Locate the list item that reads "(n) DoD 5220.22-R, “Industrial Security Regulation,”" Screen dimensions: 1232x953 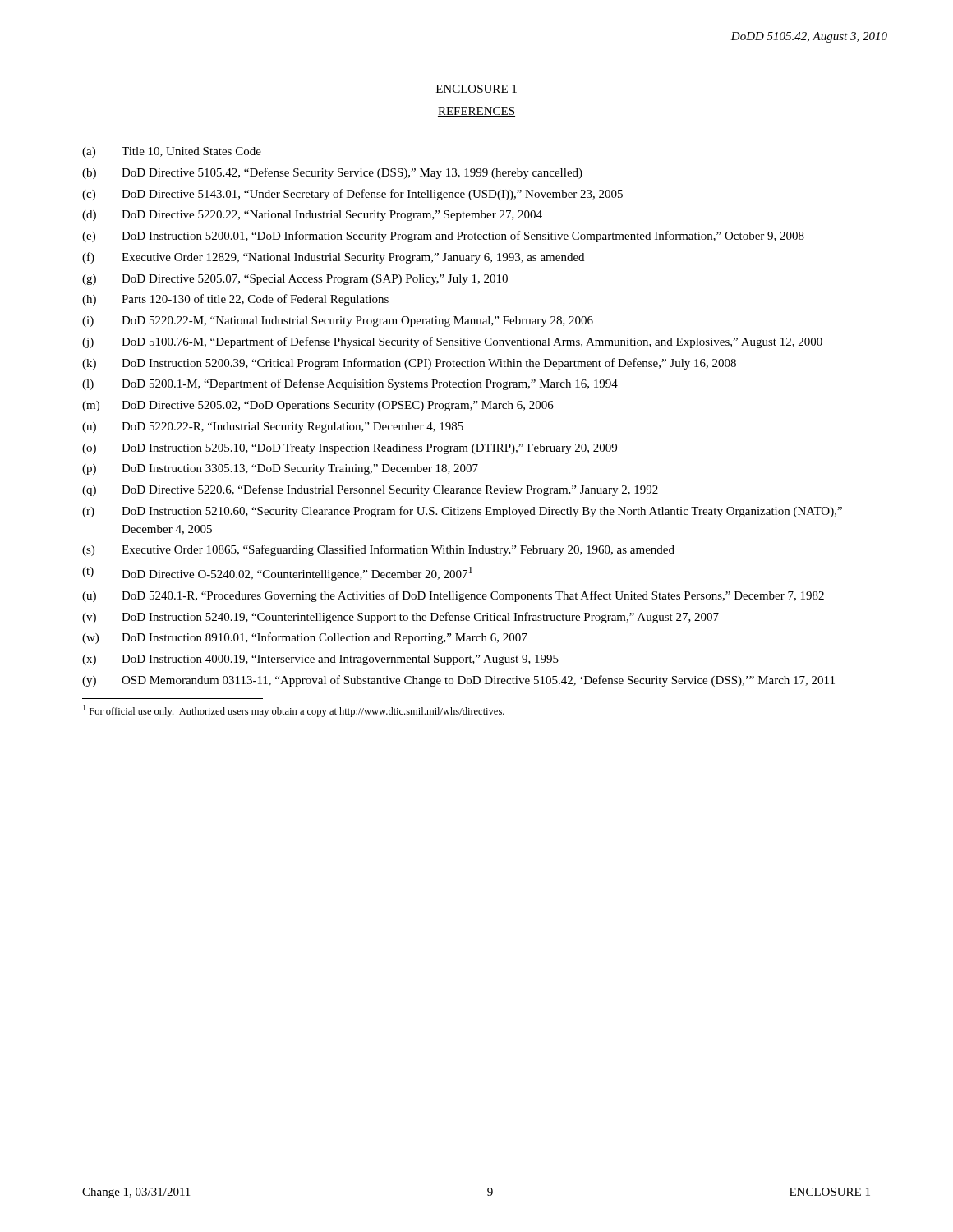[x=273, y=428]
